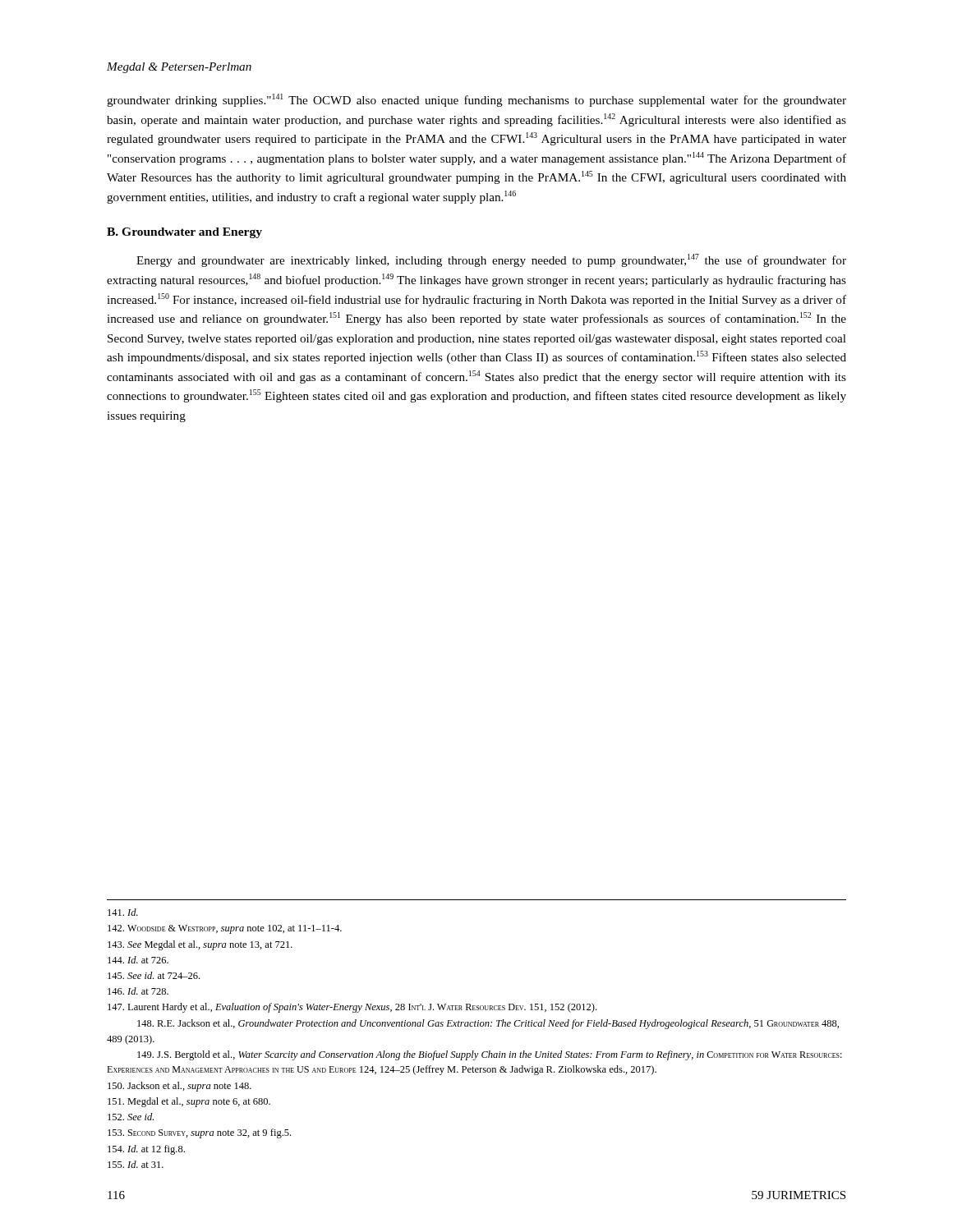Point to the block beginning "groundwater drinking supplies."141 The OCWD also"

(x=476, y=148)
